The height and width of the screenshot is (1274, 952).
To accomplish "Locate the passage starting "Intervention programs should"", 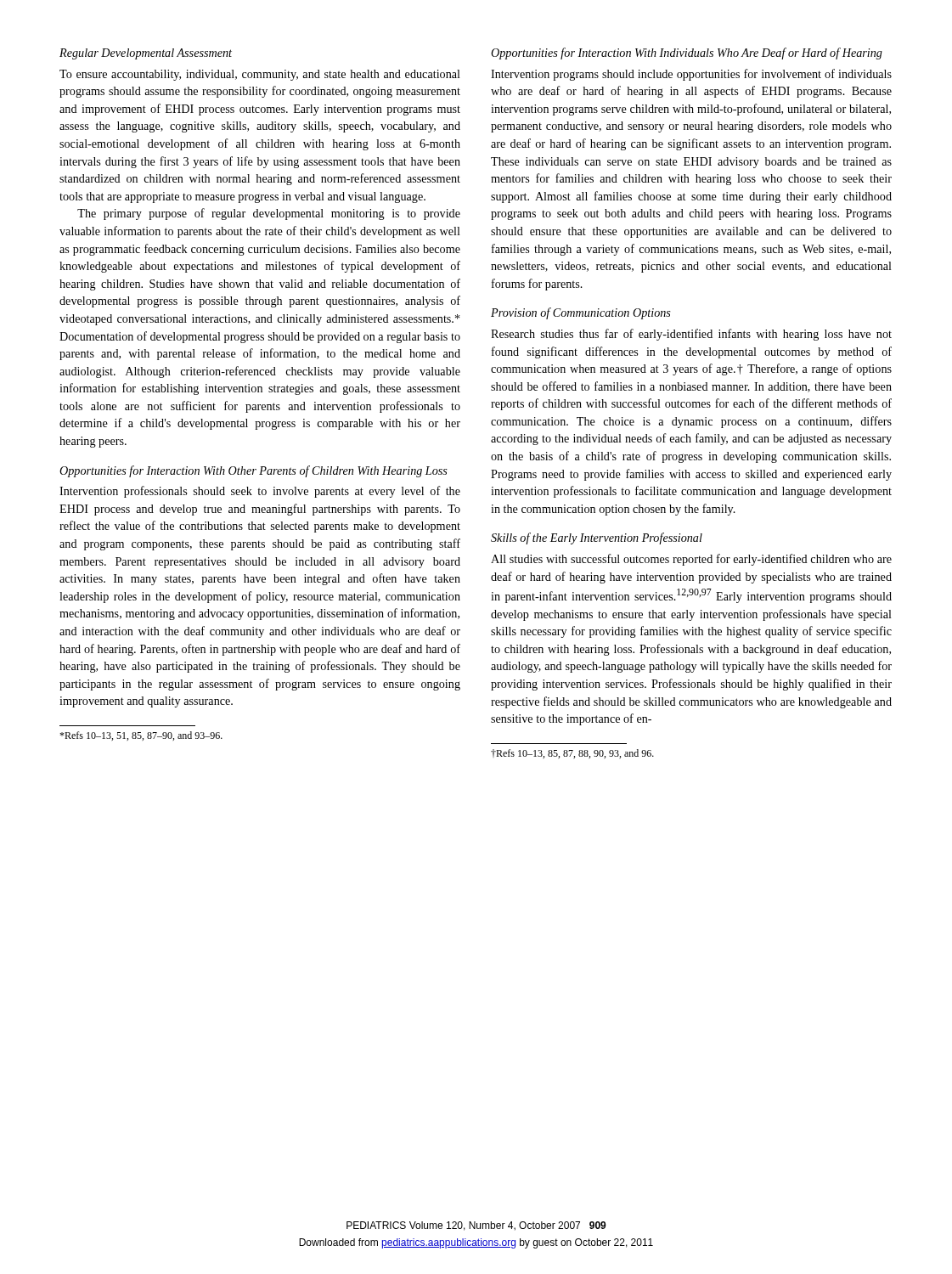I will click(x=691, y=179).
